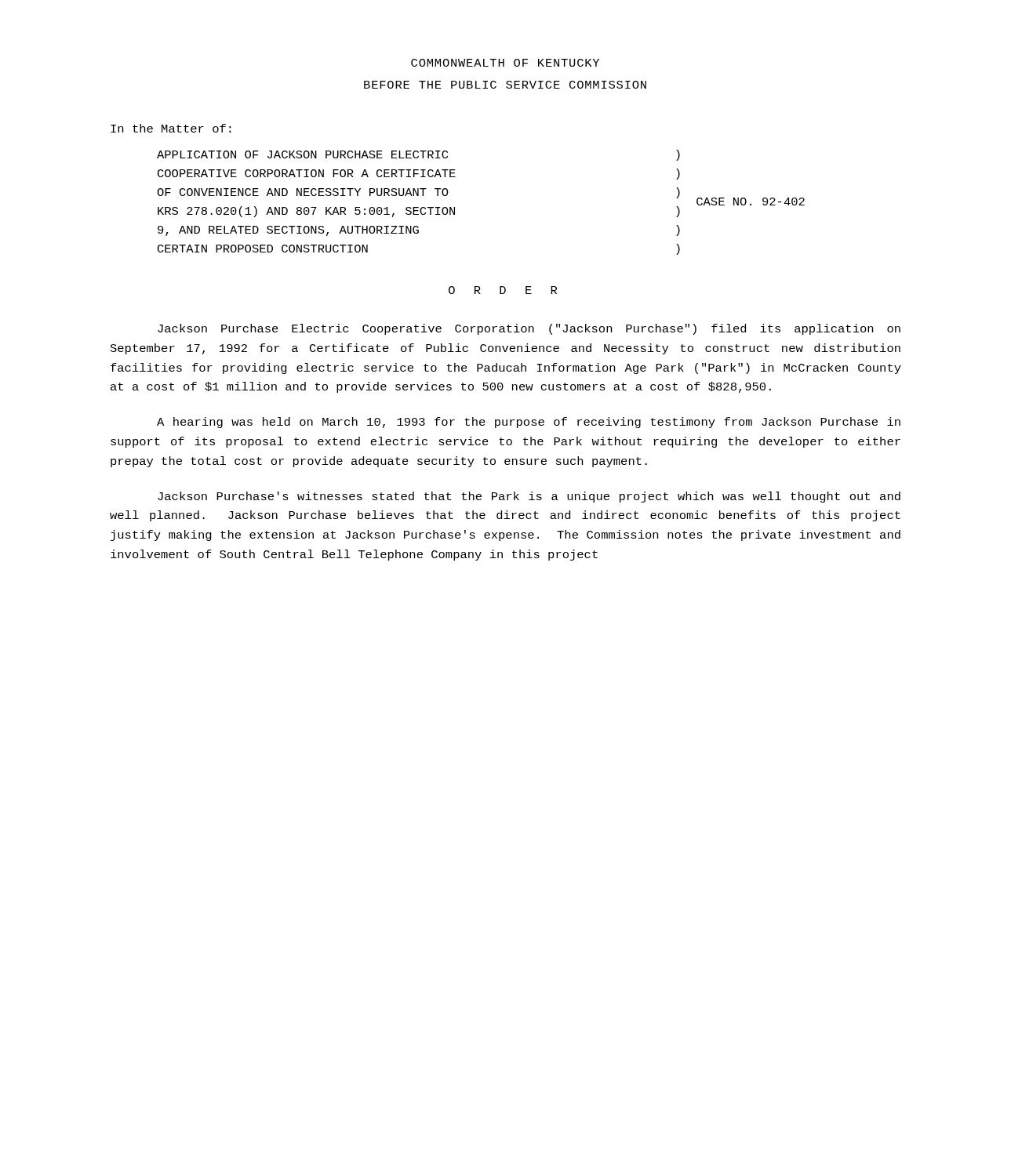The image size is (1011, 1176).
Task: Find the text block starting "Jackson Purchase Electric"
Action: (505, 359)
